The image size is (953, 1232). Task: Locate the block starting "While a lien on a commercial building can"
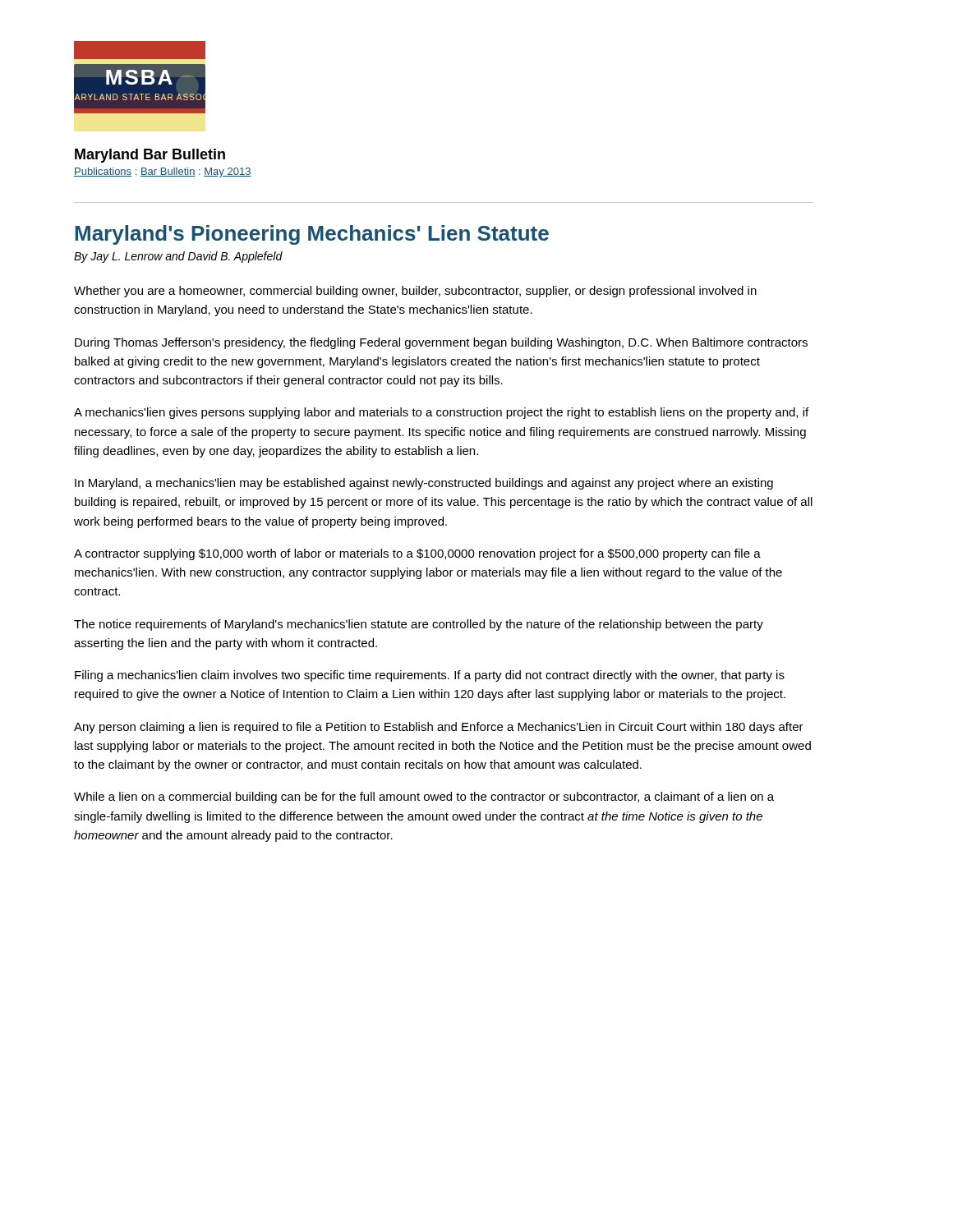click(424, 816)
